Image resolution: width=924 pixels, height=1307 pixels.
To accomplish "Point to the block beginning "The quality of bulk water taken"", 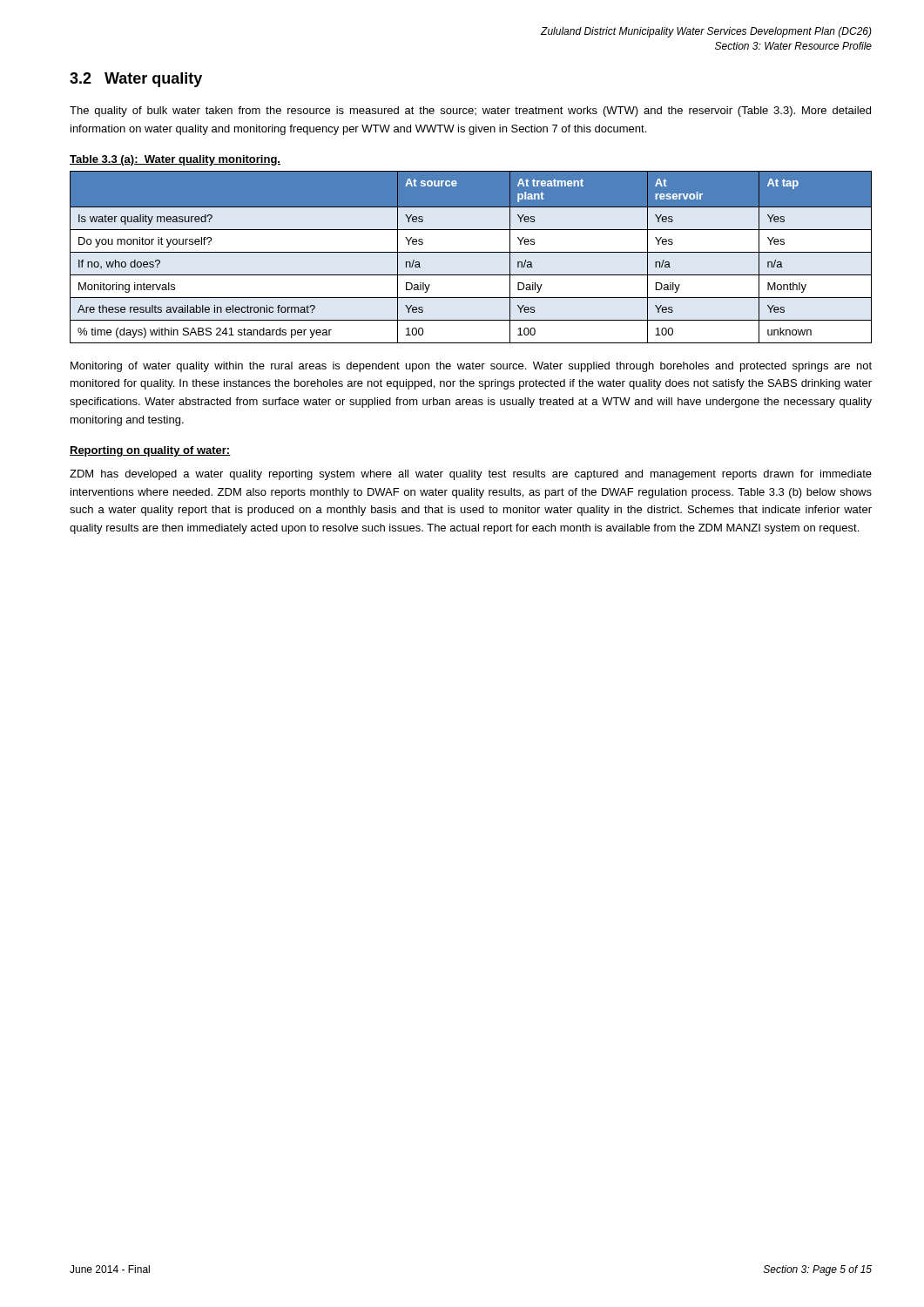I will (471, 119).
